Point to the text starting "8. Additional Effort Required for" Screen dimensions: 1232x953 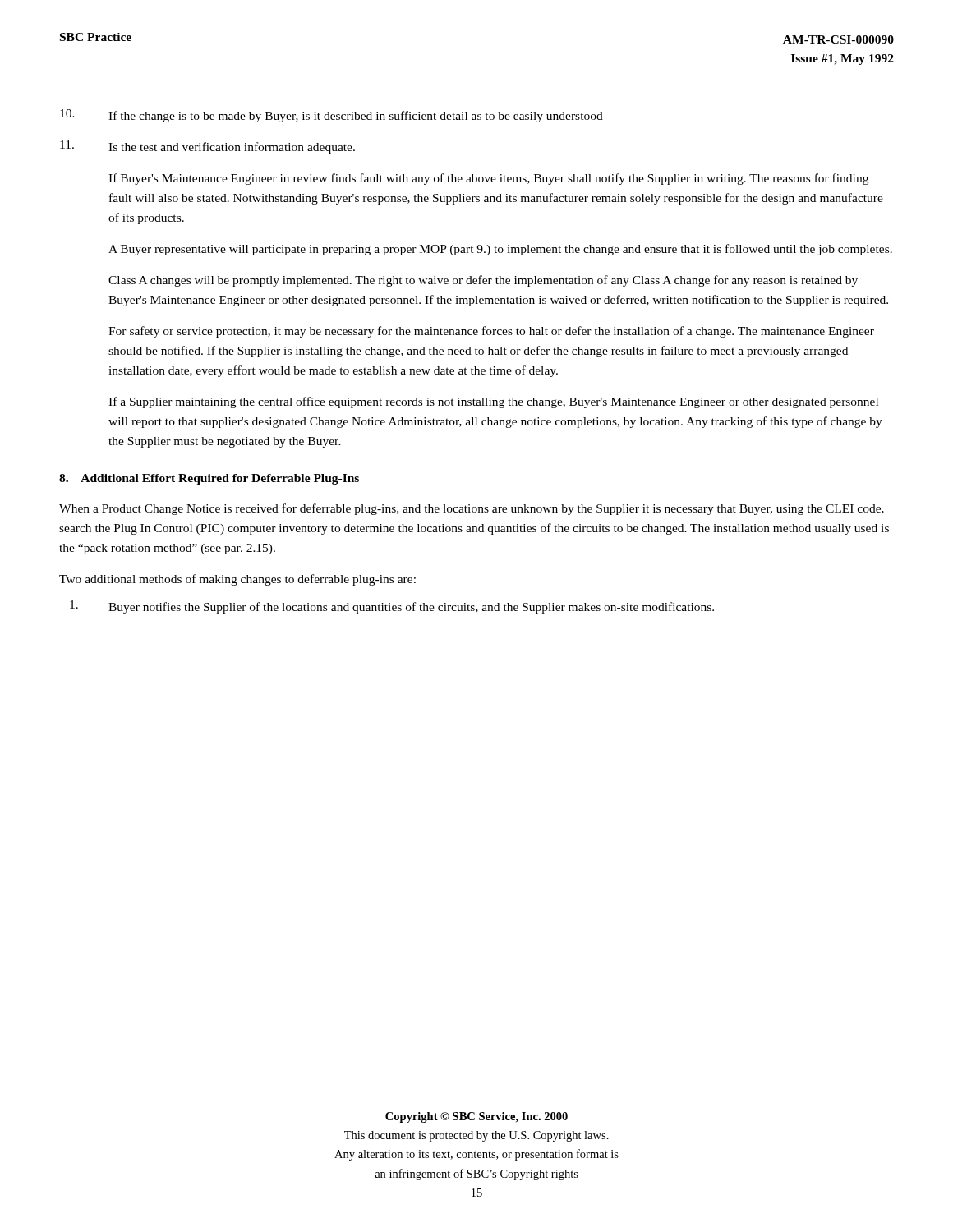(x=209, y=477)
